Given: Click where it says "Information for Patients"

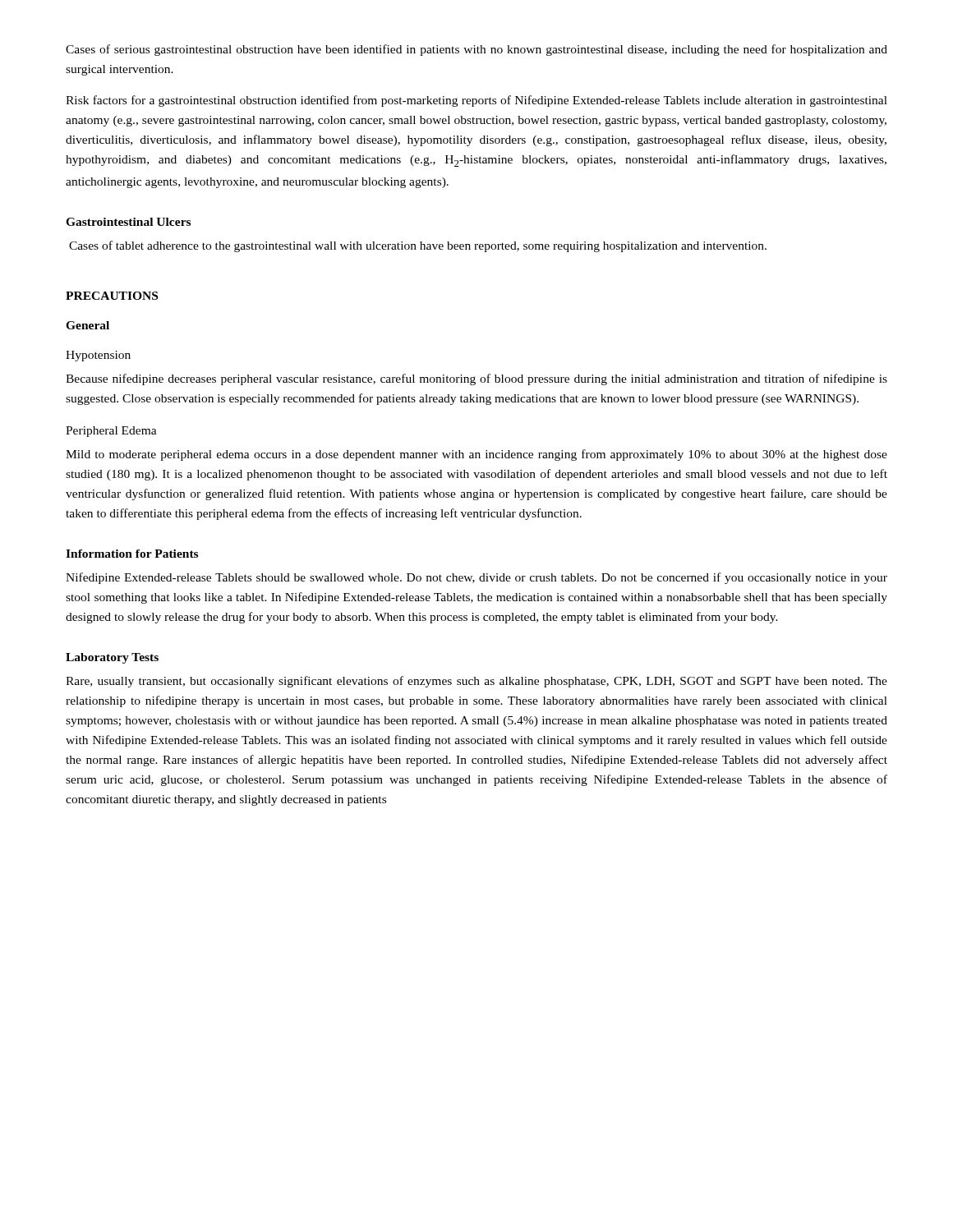Looking at the screenshot, I should (x=132, y=553).
